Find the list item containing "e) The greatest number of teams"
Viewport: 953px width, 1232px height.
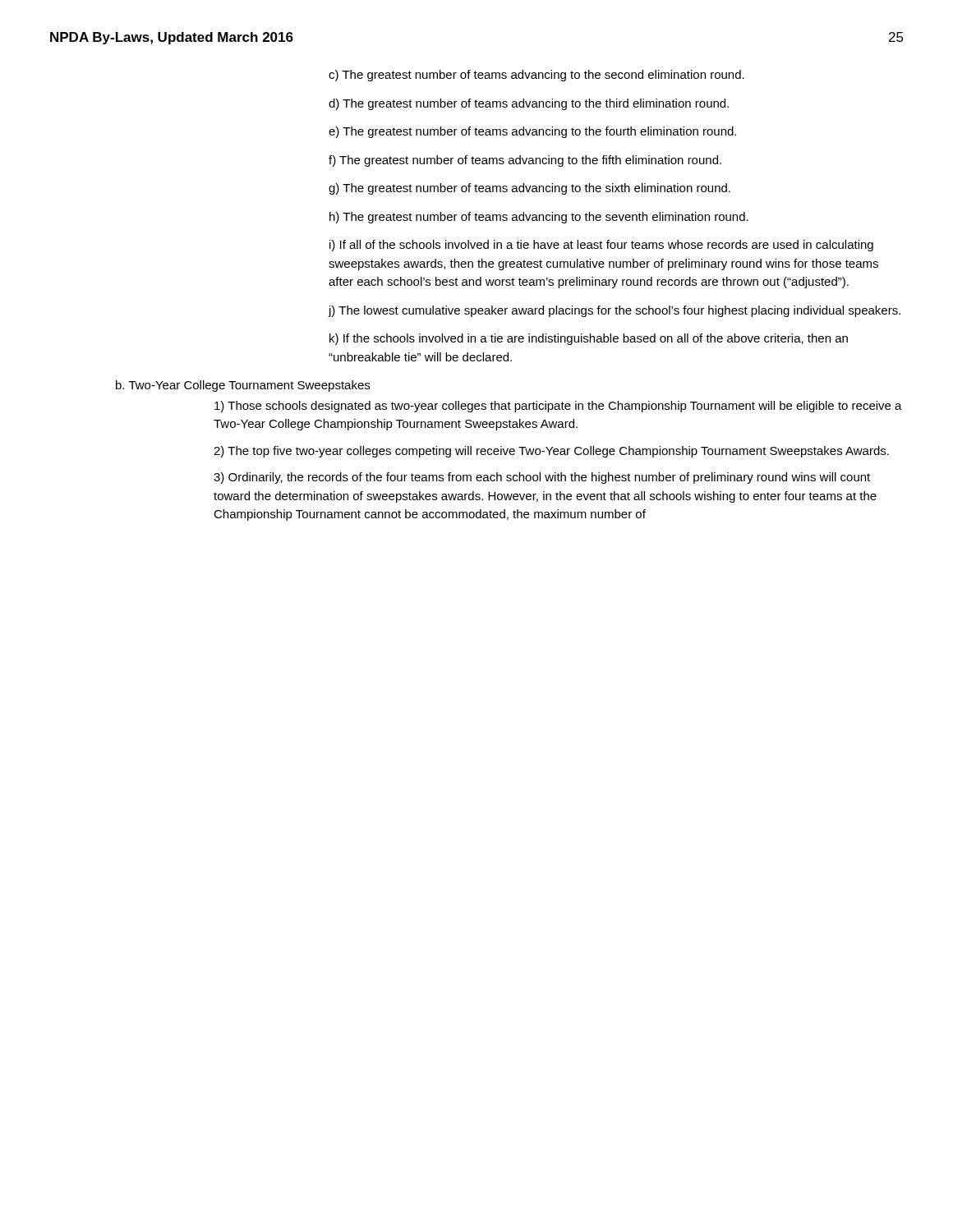coord(616,132)
